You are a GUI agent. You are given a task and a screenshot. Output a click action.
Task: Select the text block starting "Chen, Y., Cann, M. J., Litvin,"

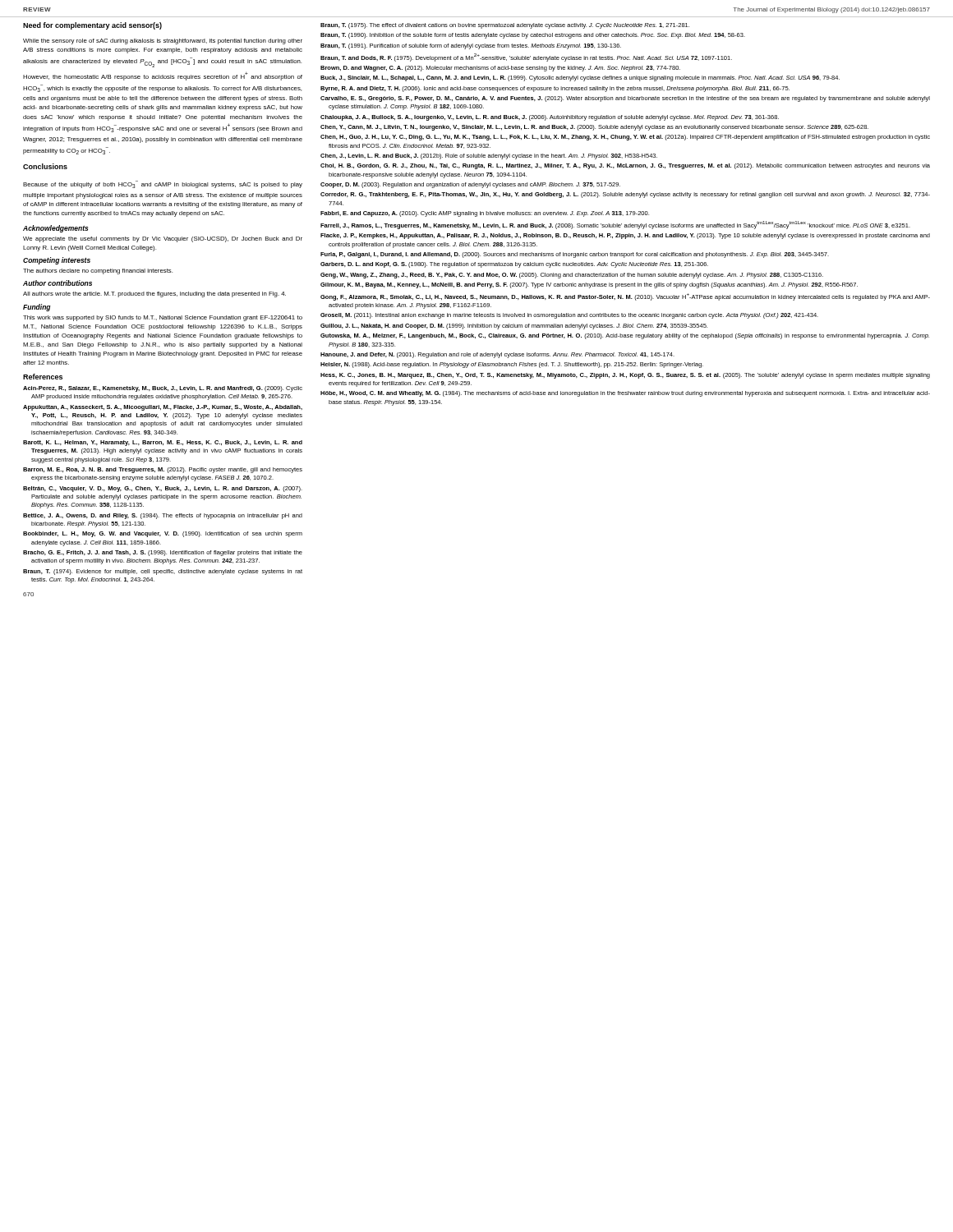595,127
